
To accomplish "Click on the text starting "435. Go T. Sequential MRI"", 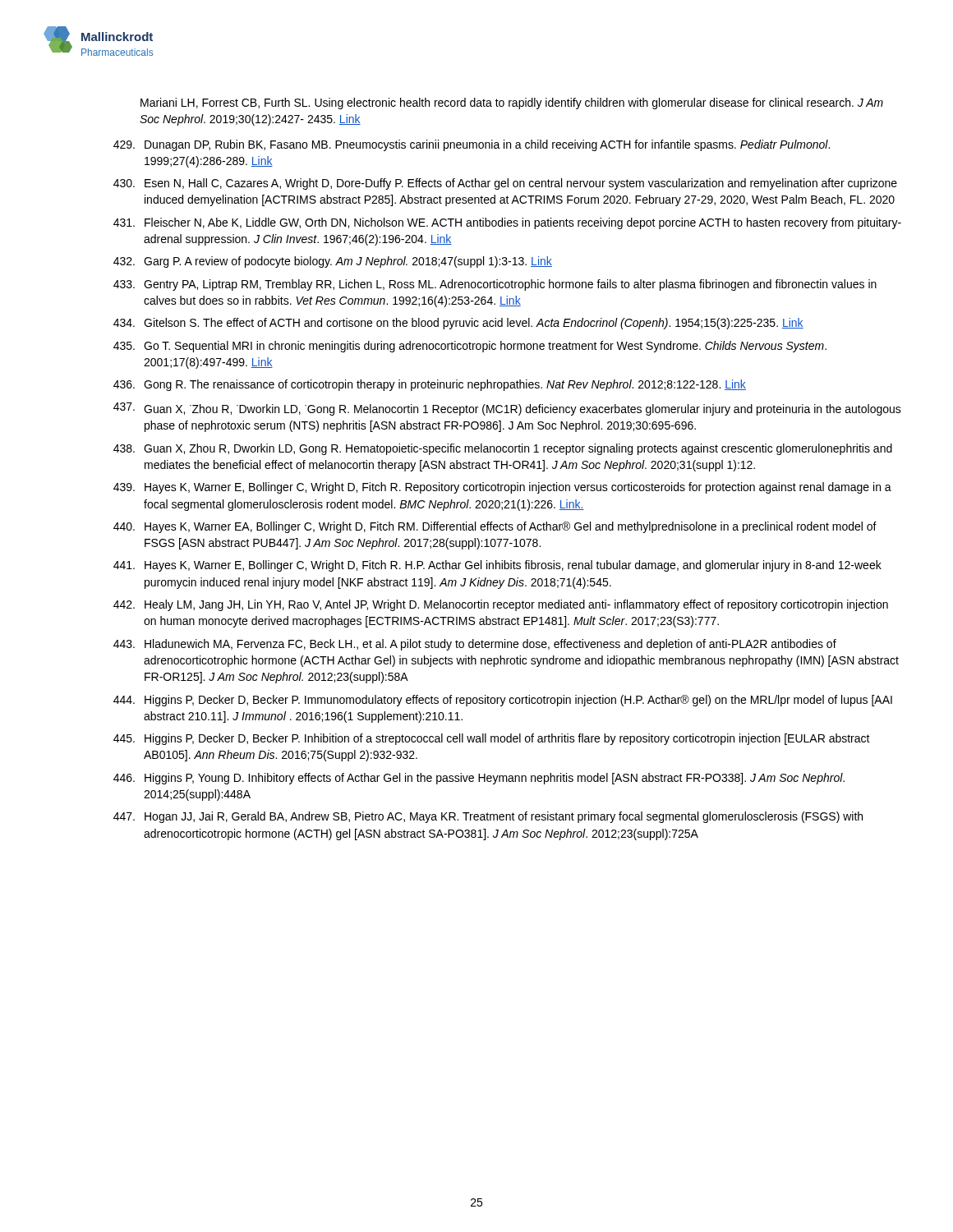I will [497, 354].
